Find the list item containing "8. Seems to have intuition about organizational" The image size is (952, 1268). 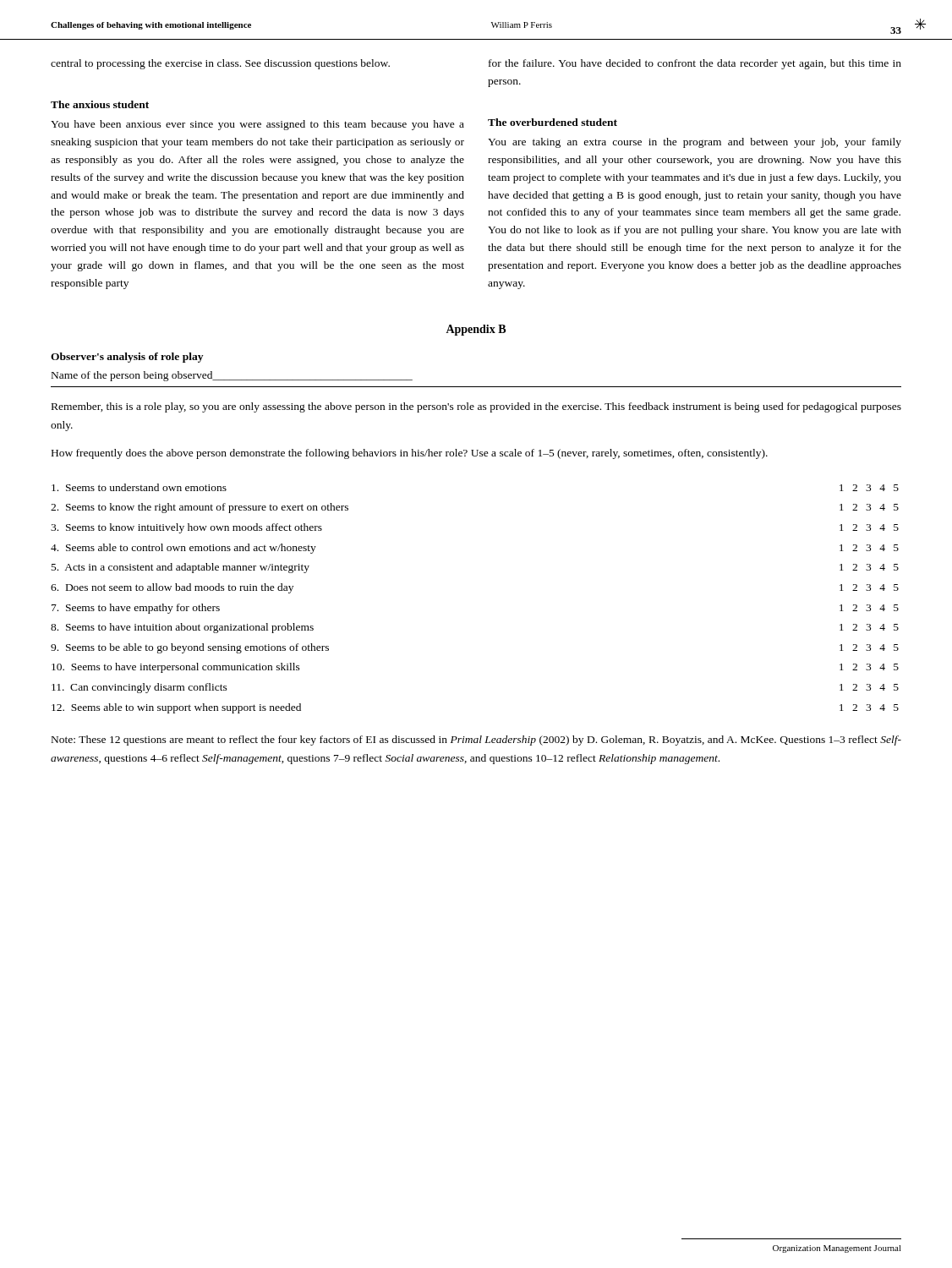(x=182, y=628)
